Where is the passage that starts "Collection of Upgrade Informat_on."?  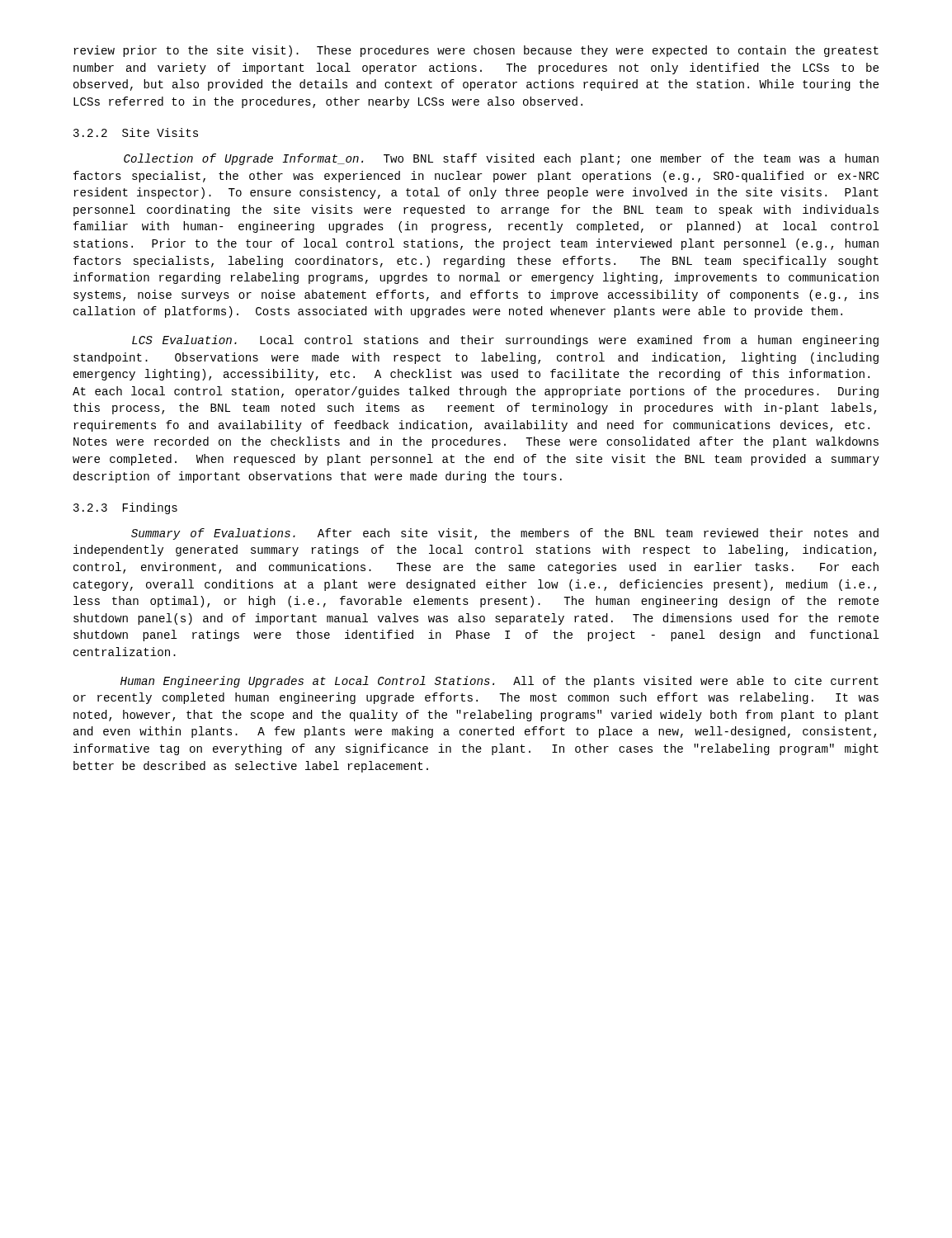tap(476, 236)
